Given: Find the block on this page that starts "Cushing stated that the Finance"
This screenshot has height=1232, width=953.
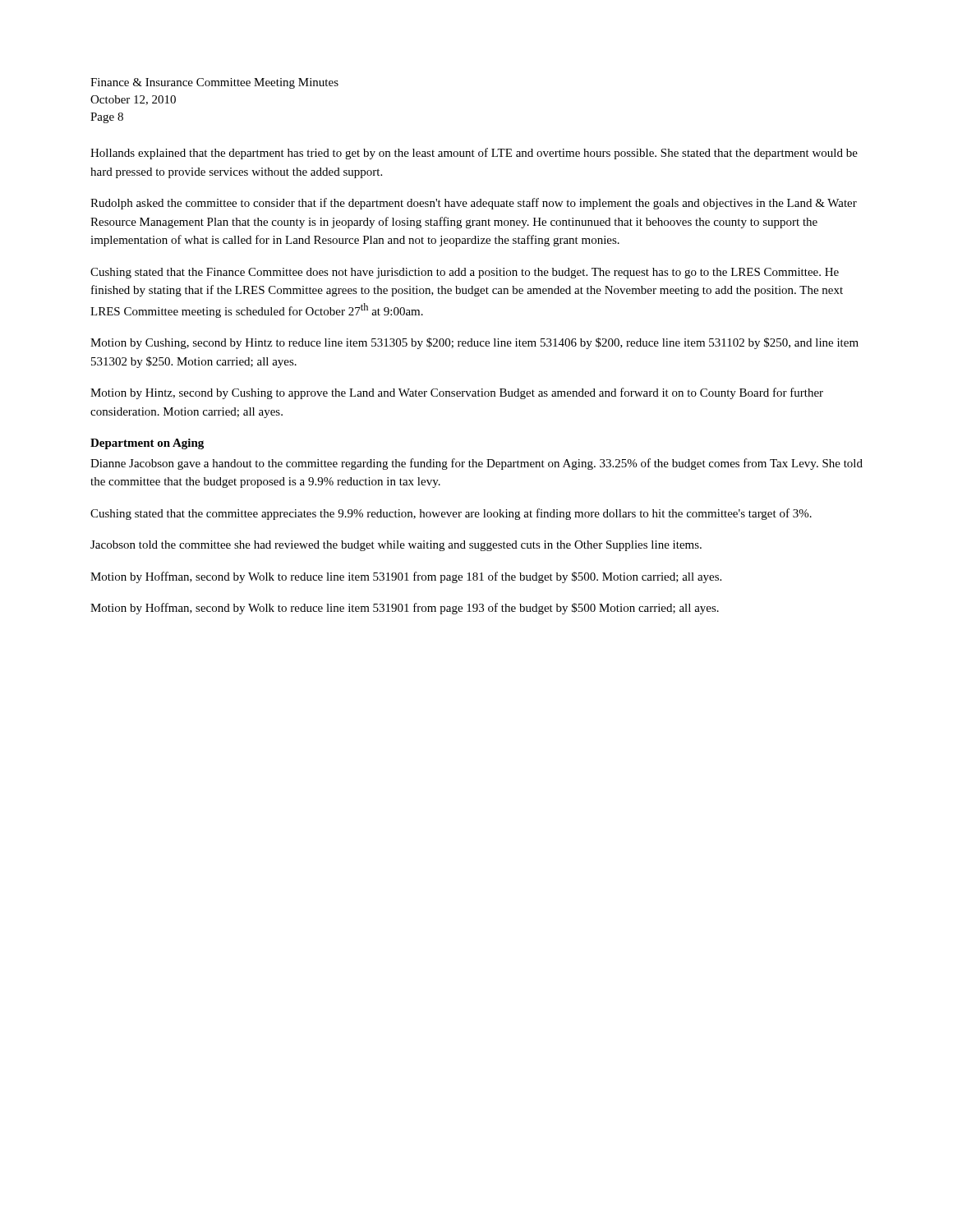Looking at the screenshot, I should (x=476, y=291).
